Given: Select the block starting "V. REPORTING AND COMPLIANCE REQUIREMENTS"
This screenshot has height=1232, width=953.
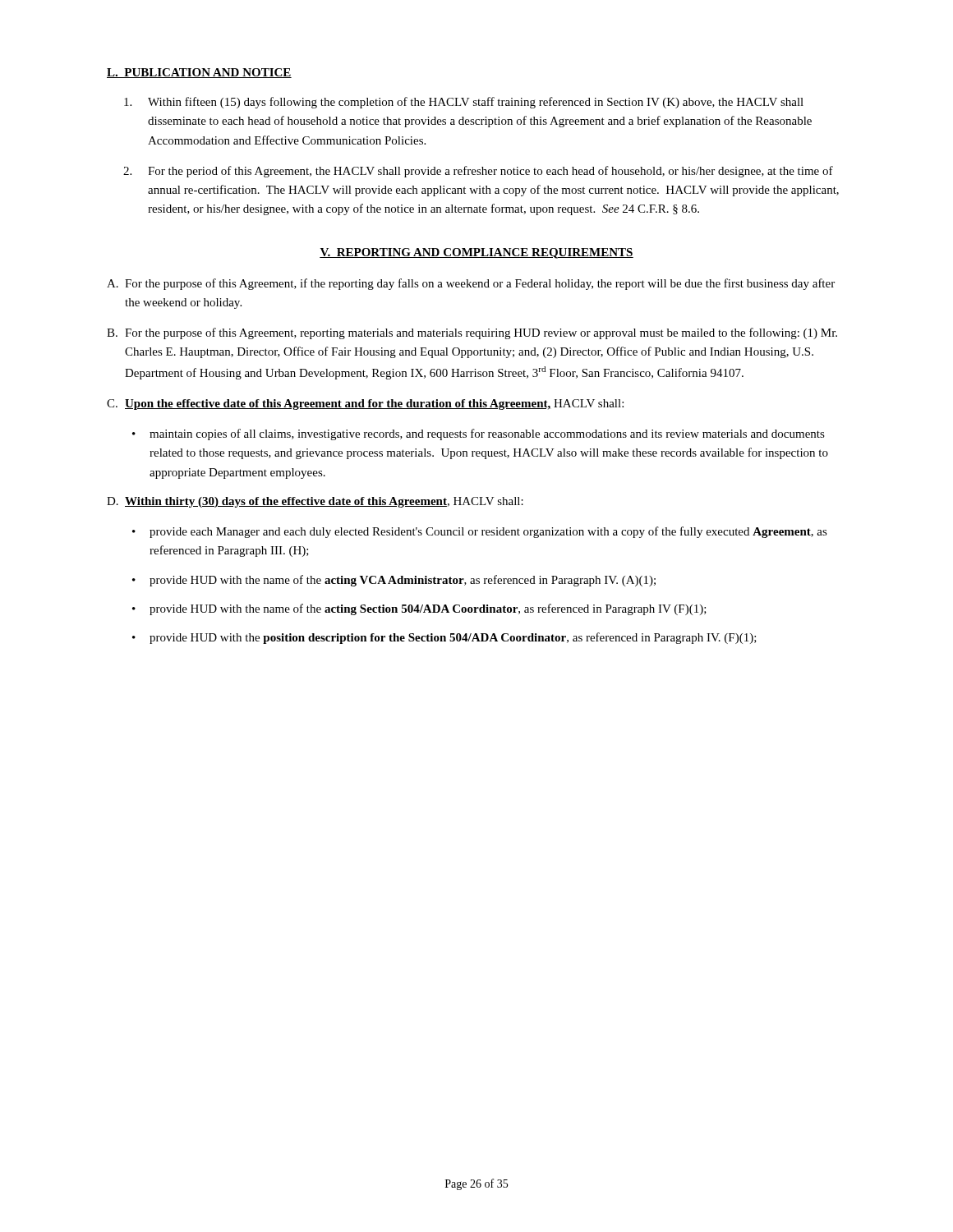Looking at the screenshot, I should click(x=476, y=252).
